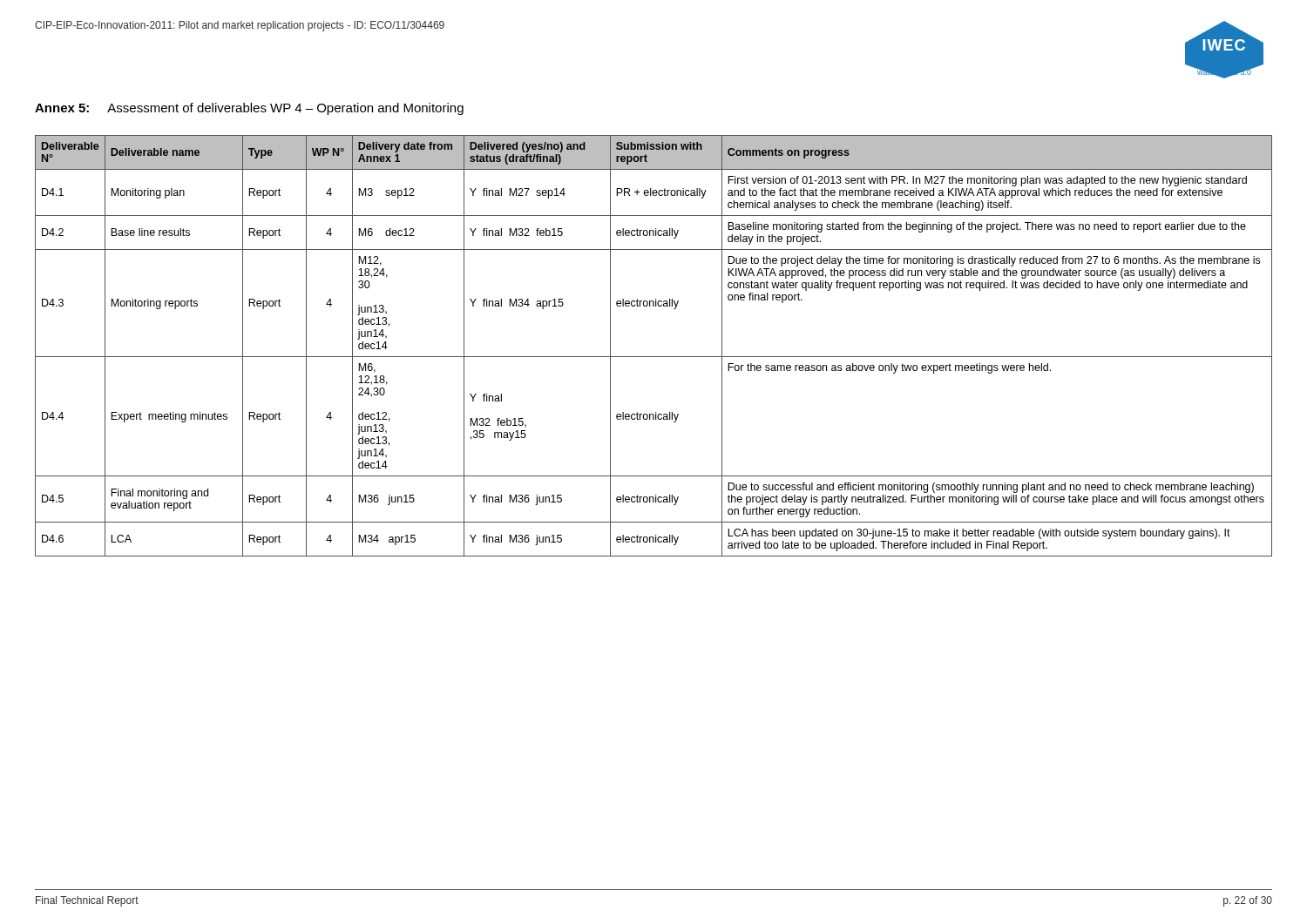Find a section header
Screen dimensions: 924x1307
[x=249, y=108]
